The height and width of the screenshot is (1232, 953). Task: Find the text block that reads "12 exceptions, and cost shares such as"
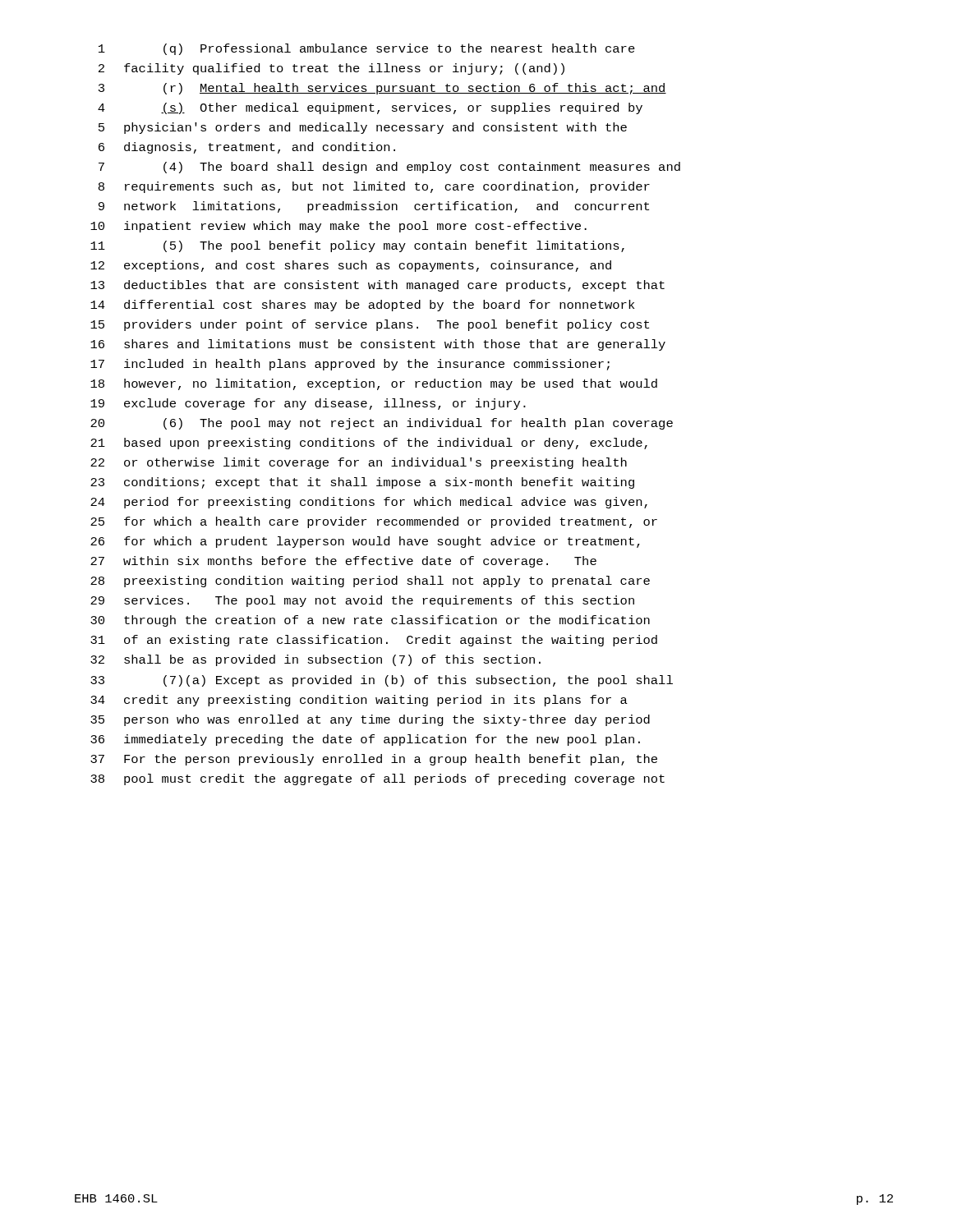pos(484,266)
